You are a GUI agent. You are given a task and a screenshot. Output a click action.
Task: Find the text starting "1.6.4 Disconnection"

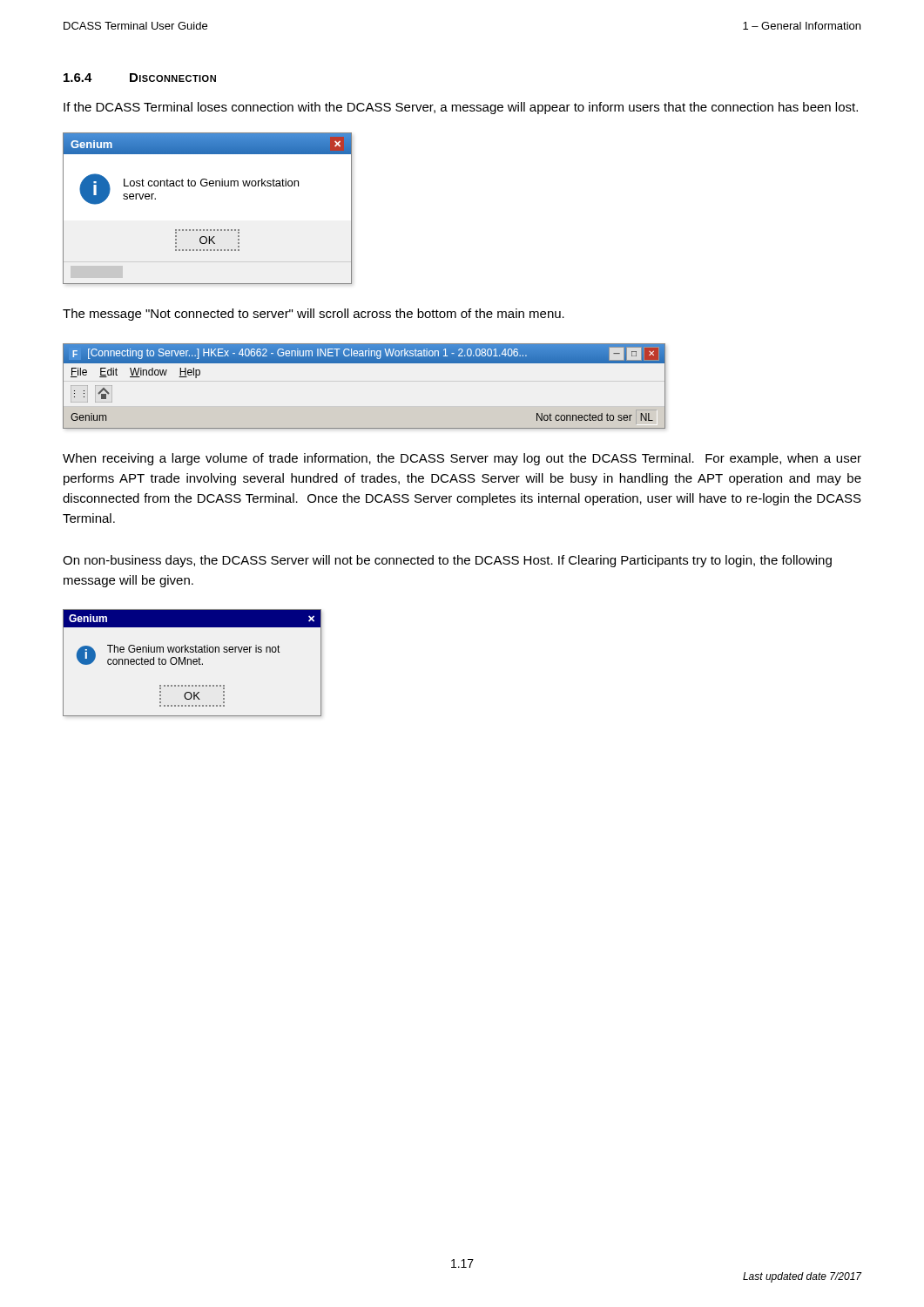click(x=140, y=77)
